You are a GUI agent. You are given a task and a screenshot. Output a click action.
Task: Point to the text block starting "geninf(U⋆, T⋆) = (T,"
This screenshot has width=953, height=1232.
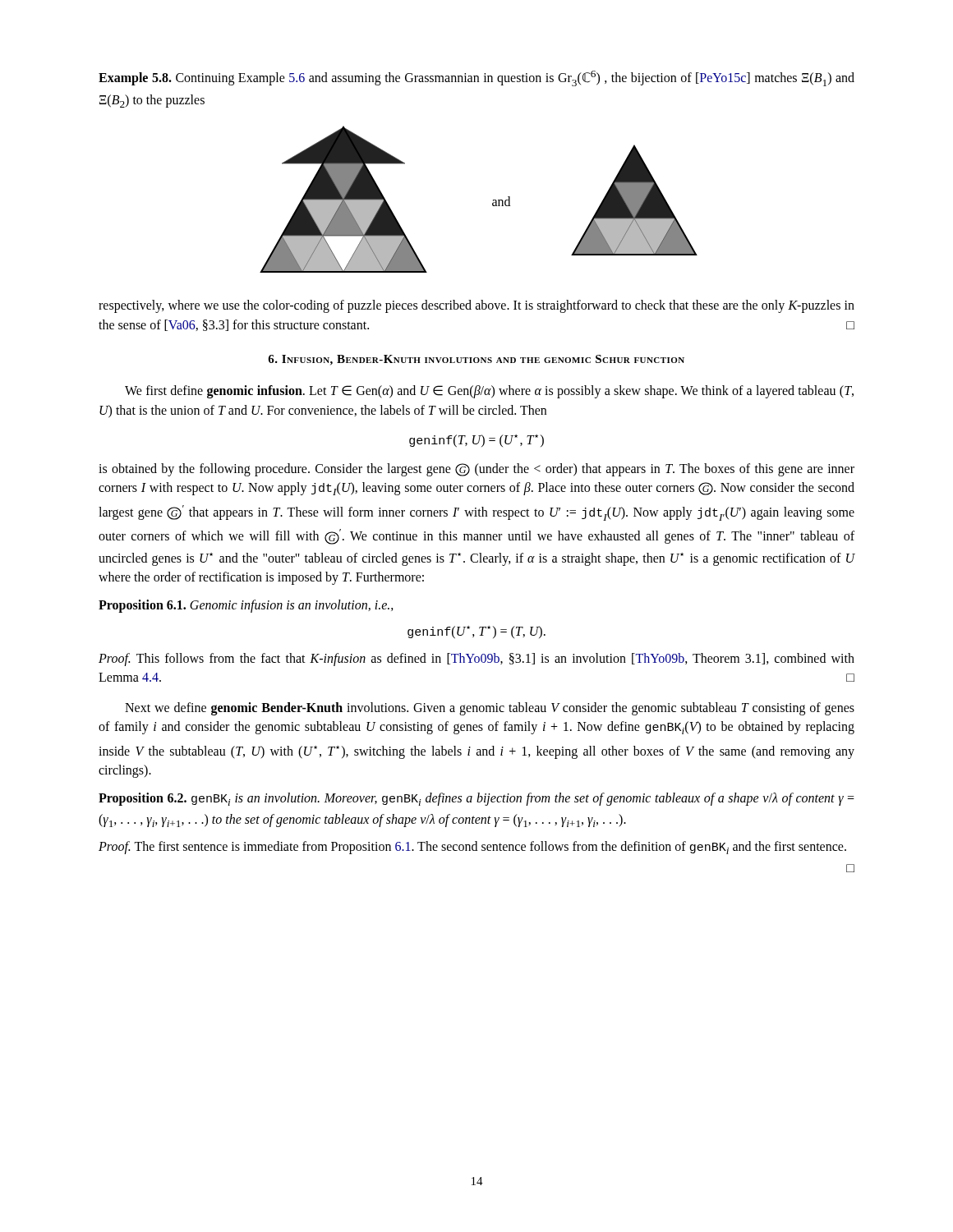pos(476,630)
